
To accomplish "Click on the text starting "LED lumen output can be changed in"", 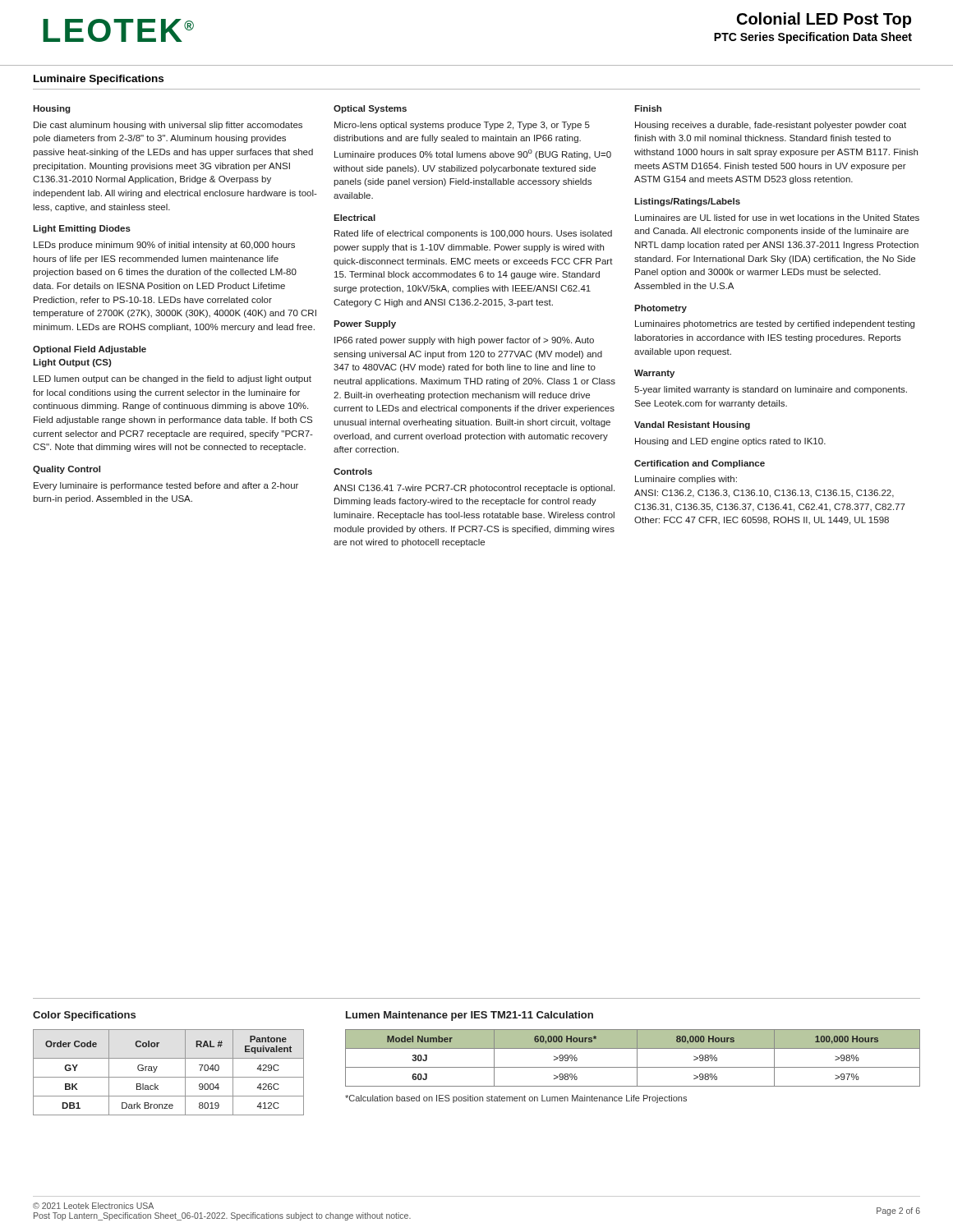I will 173,413.
